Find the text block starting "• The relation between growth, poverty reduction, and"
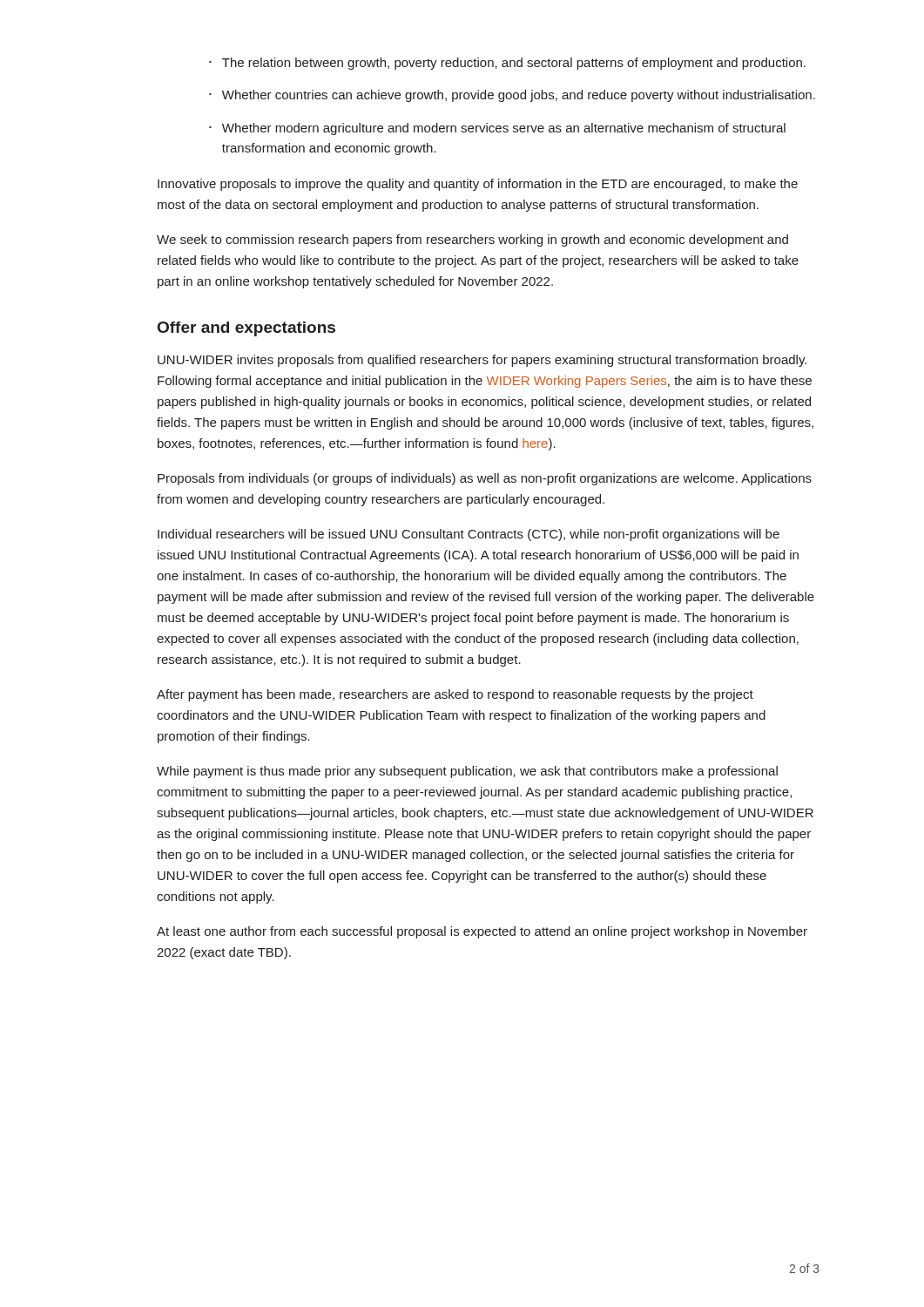This screenshot has height=1307, width=924. click(508, 62)
